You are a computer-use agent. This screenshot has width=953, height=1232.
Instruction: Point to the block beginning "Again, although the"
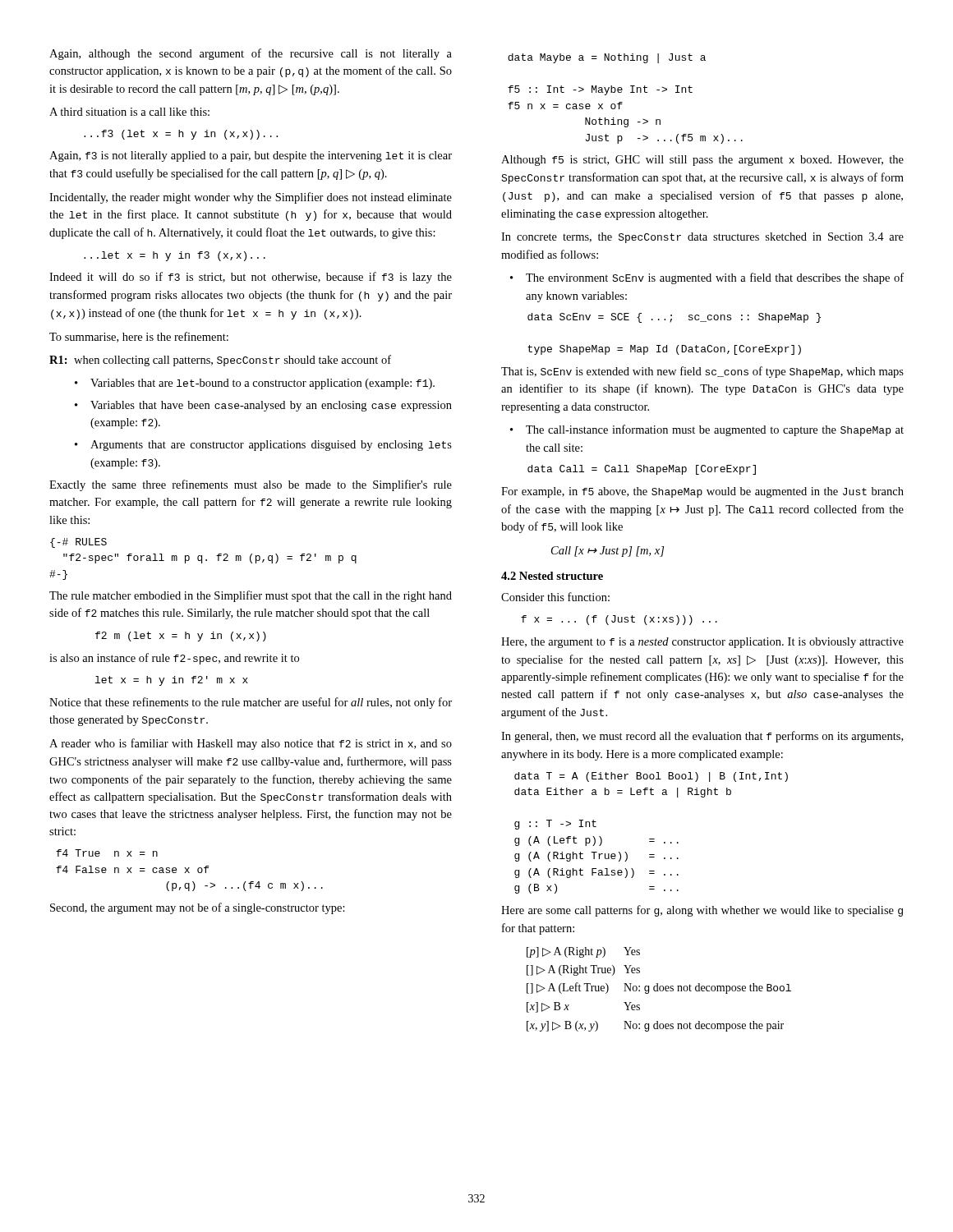click(251, 71)
